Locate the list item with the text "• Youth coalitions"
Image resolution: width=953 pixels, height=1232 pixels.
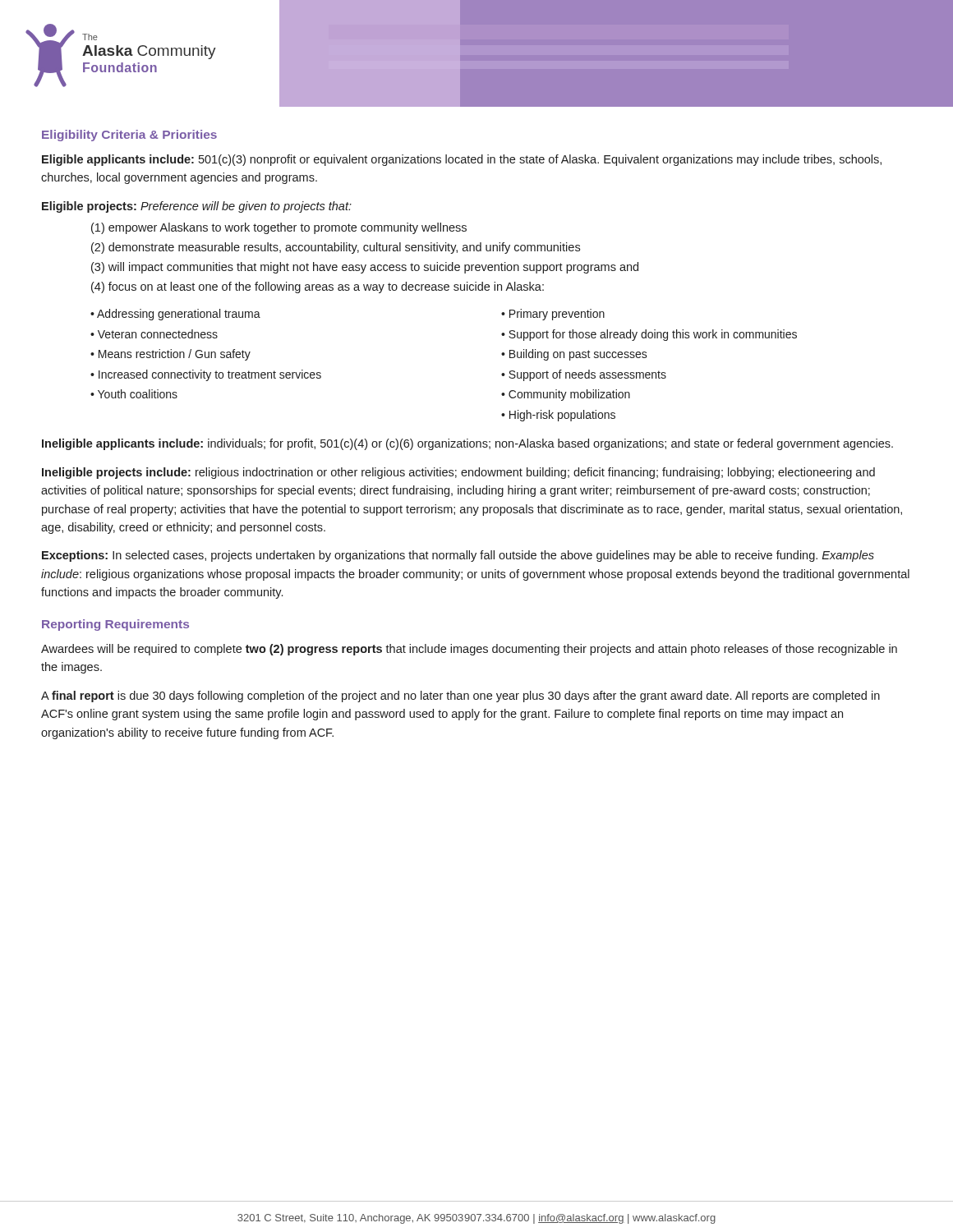click(x=134, y=394)
